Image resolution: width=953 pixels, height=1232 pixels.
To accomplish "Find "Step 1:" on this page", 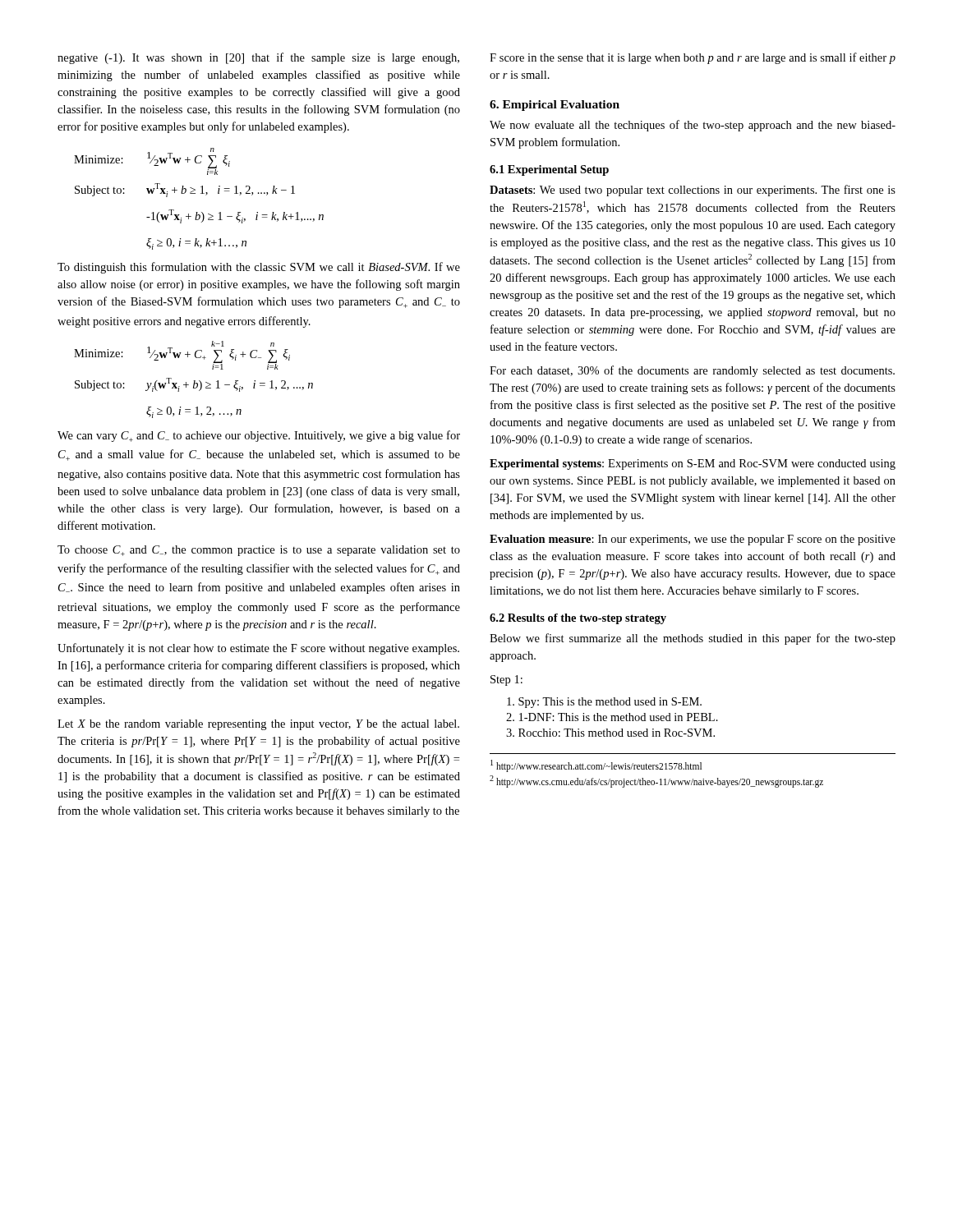I will (506, 680).
